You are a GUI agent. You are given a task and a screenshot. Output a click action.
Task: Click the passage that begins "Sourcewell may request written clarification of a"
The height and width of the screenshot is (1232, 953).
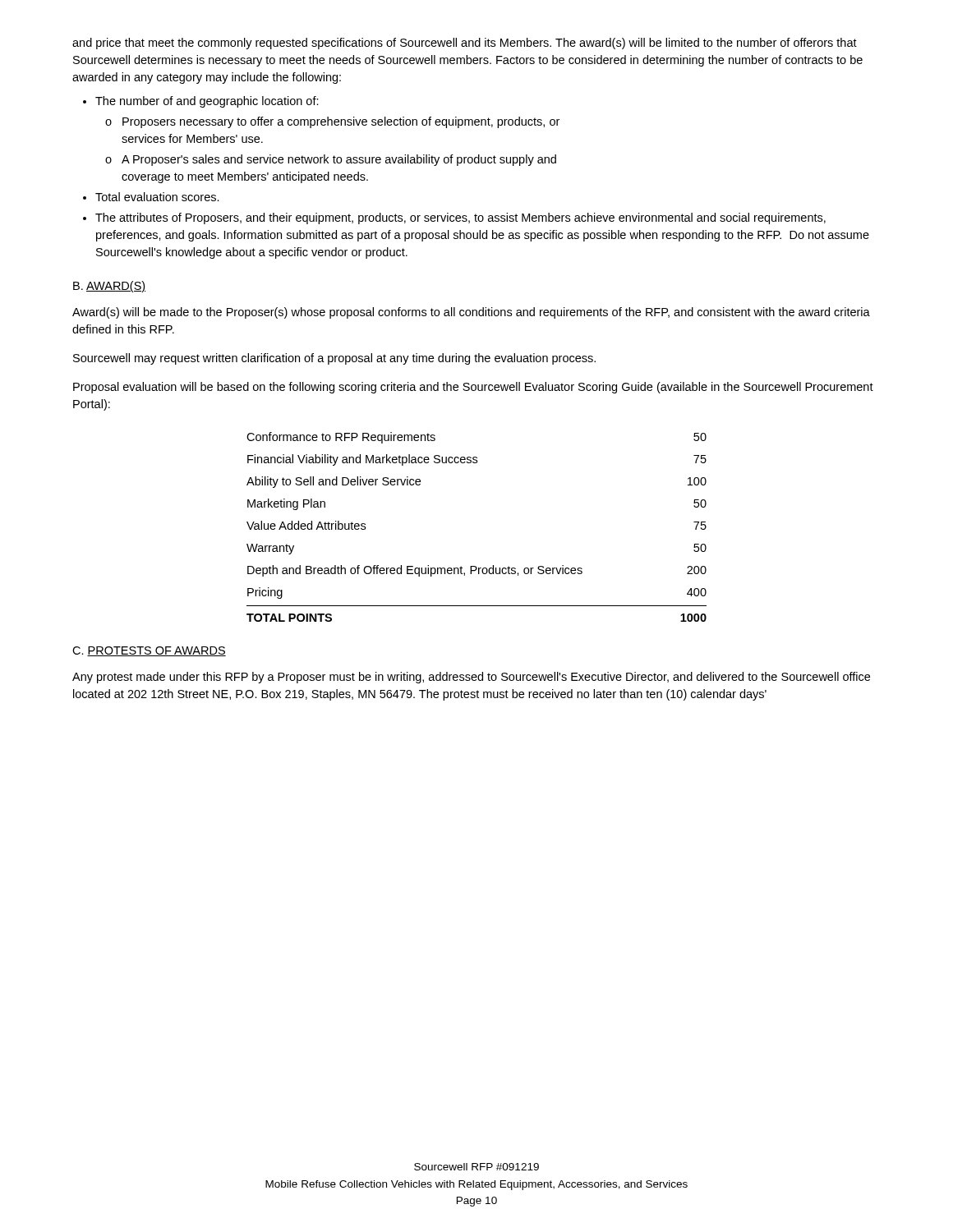[x=335, y=358]
